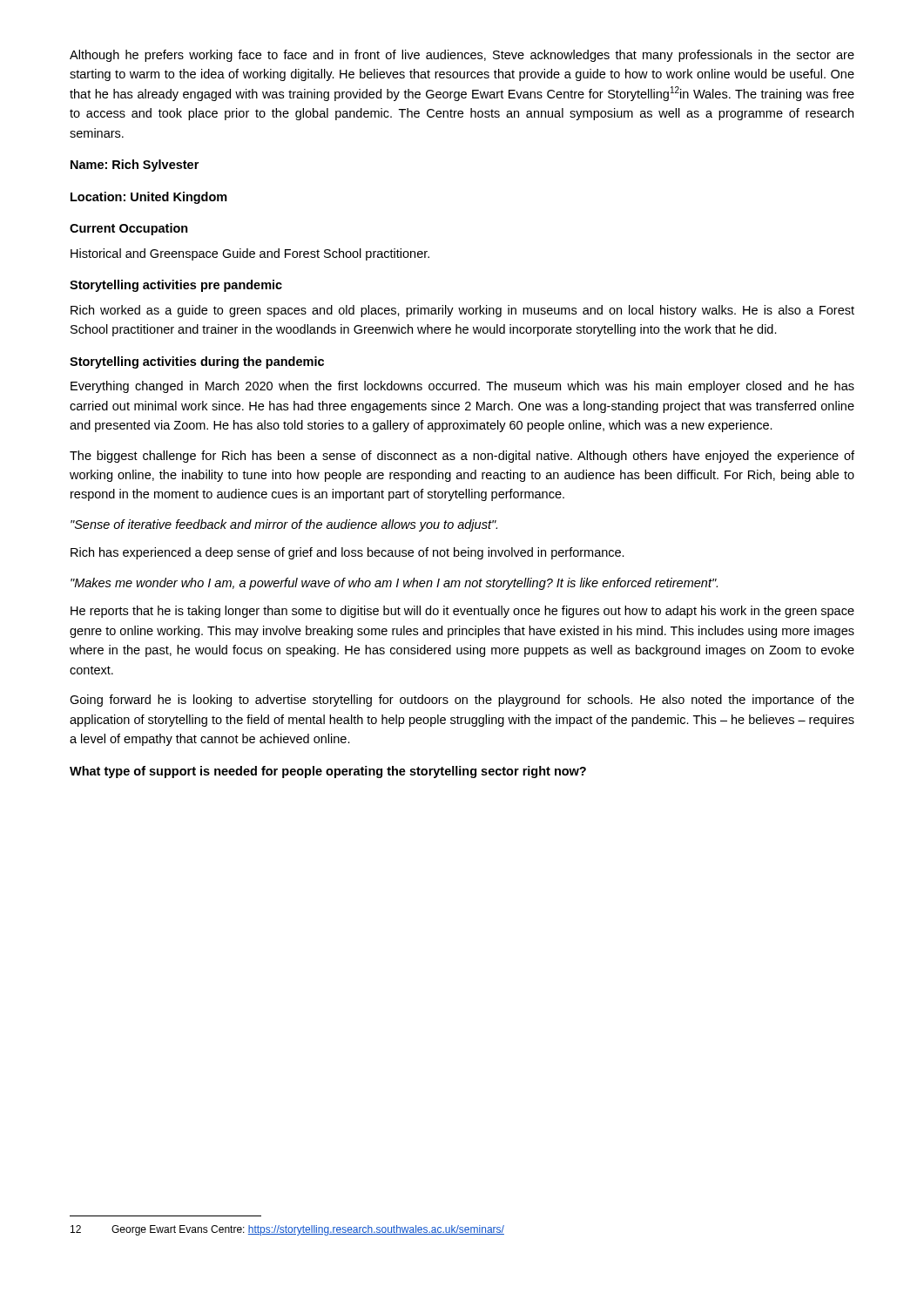Find the block starting "Storytelling activities during"

(x=197, y=361)
